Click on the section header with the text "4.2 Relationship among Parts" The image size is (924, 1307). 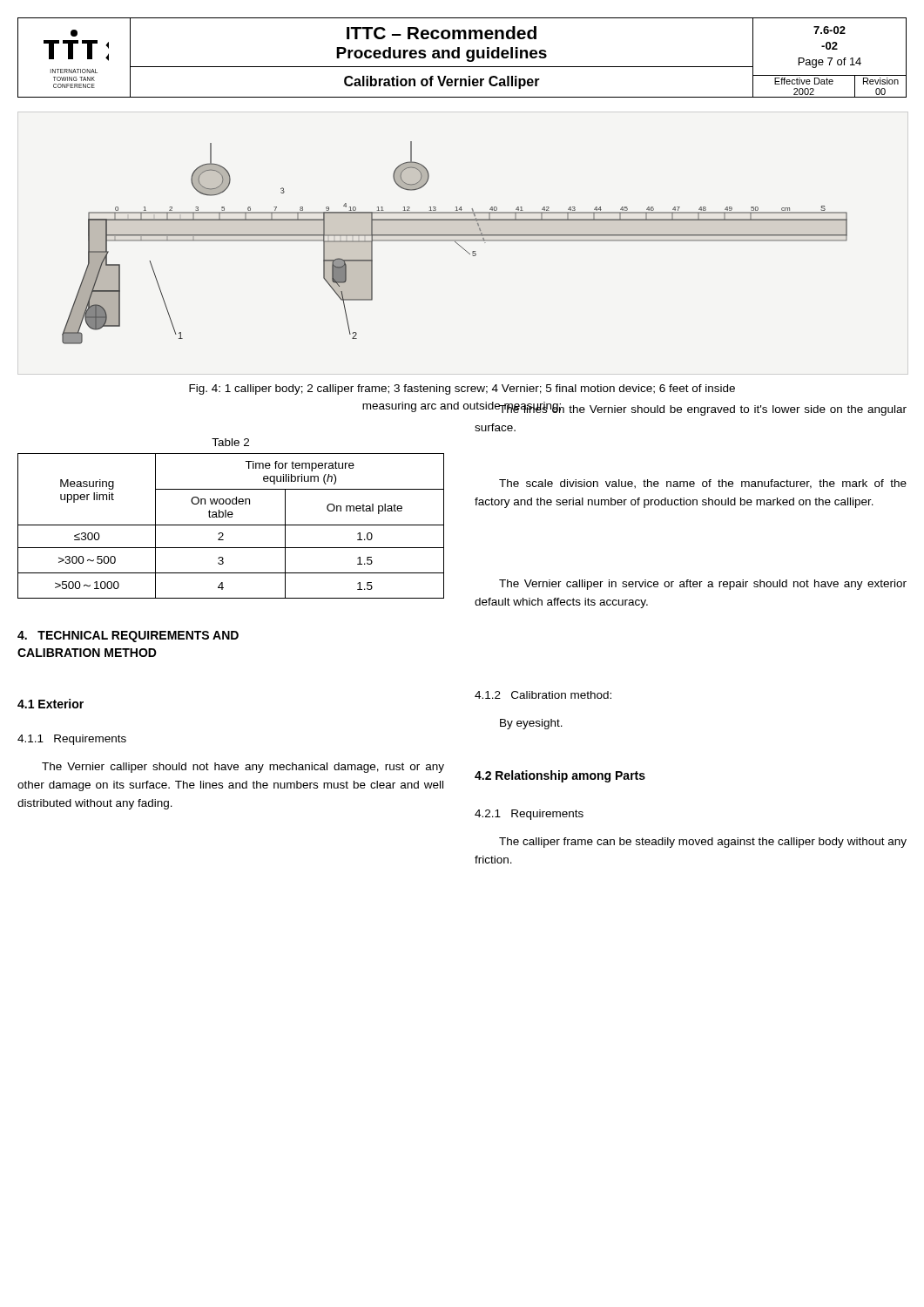(x=560, y=776)
